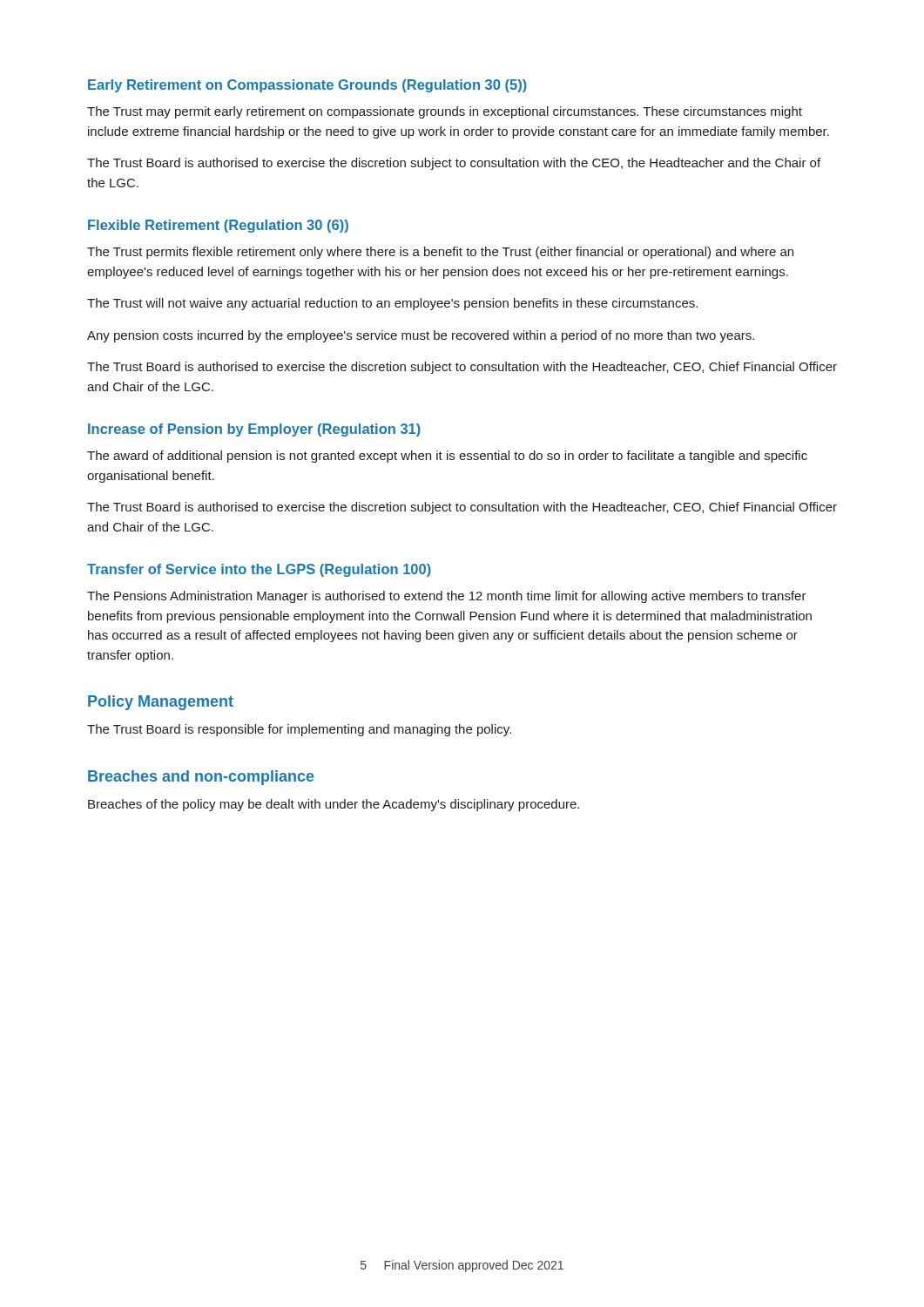
Task: Locate the text block starting "Policy Management"
Action: coord(160,701)
